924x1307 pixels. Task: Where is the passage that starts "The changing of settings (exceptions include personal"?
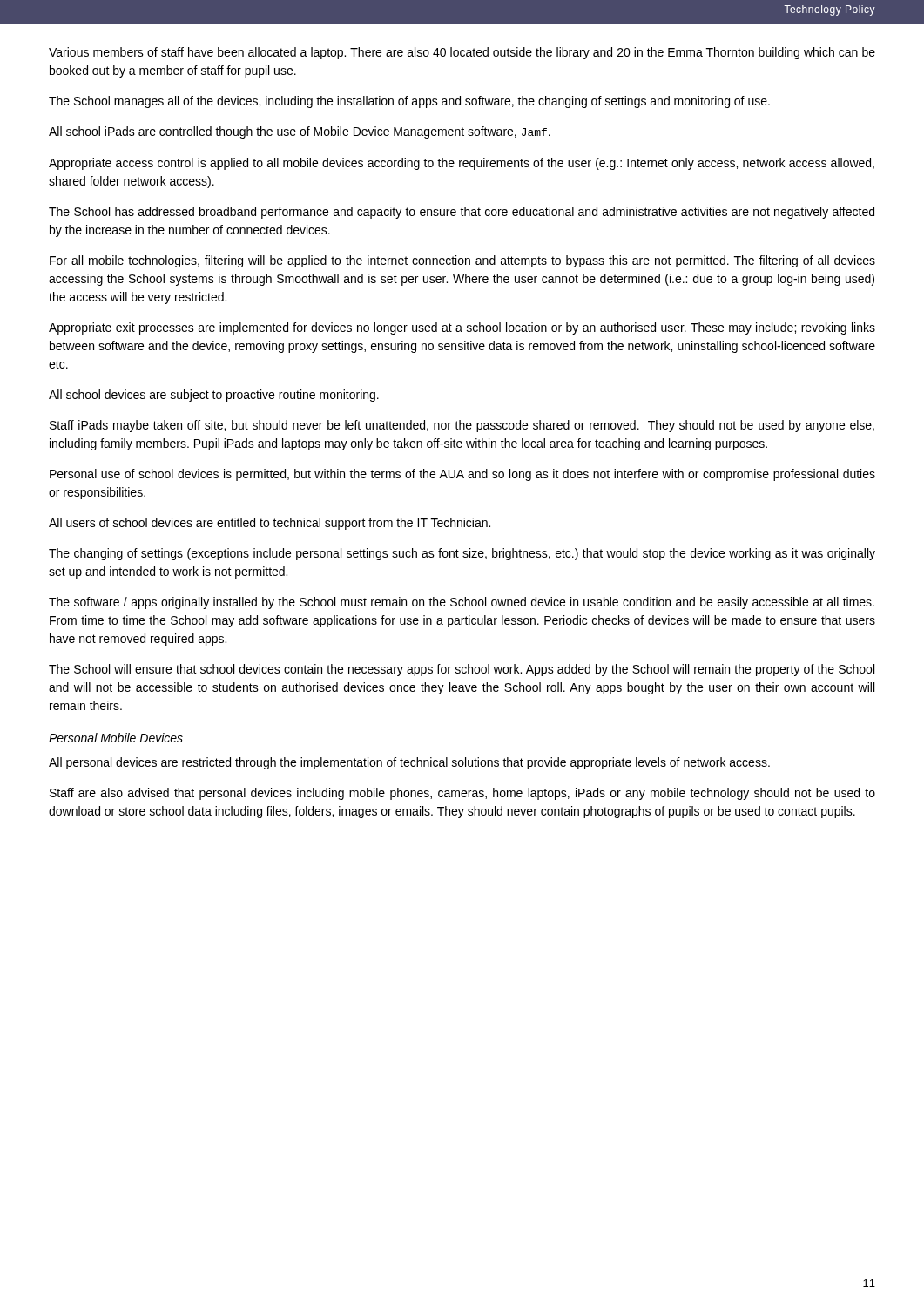(462, 562)
